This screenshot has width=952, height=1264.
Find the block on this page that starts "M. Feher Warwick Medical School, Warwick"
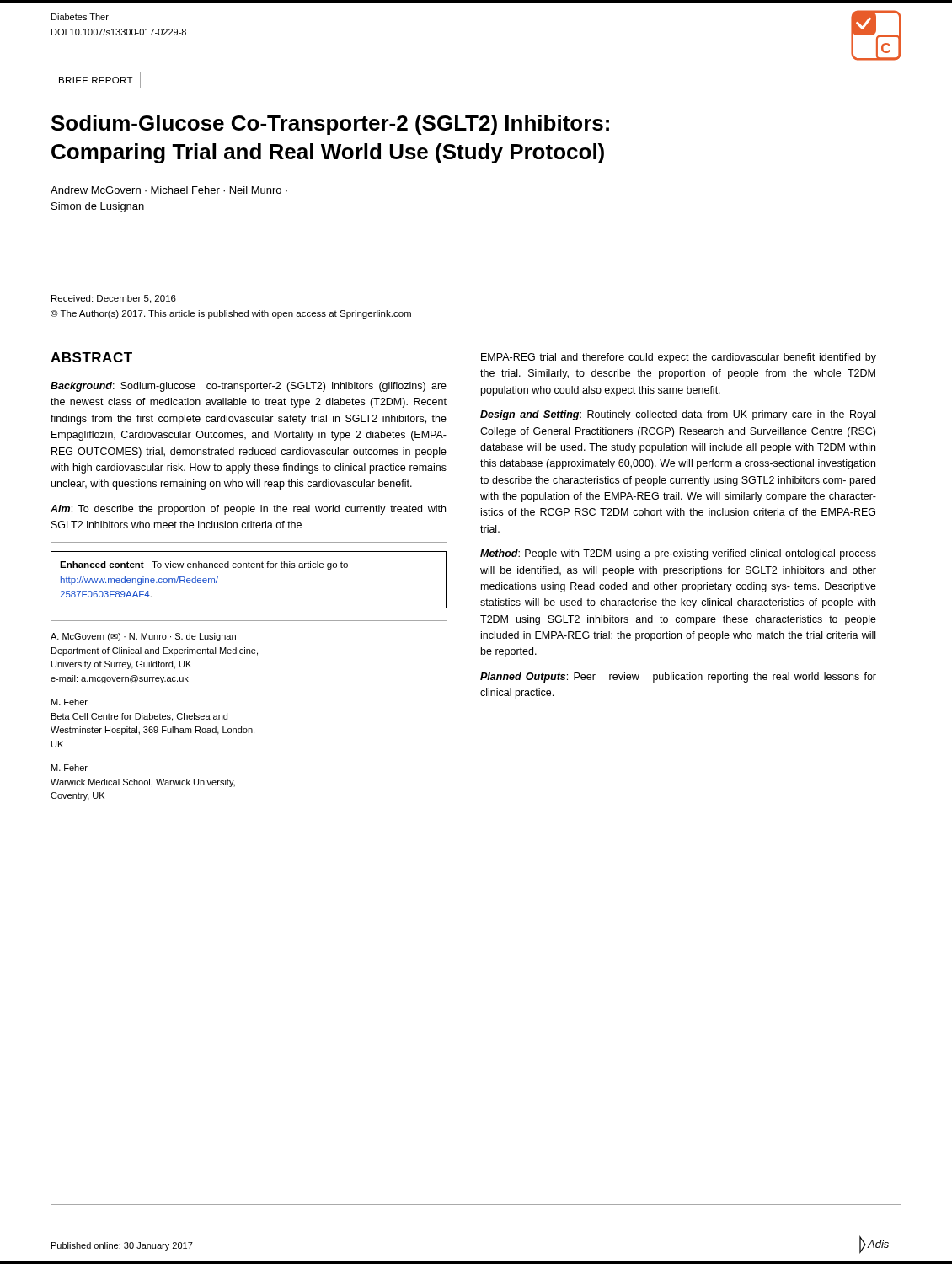point(143,782)
